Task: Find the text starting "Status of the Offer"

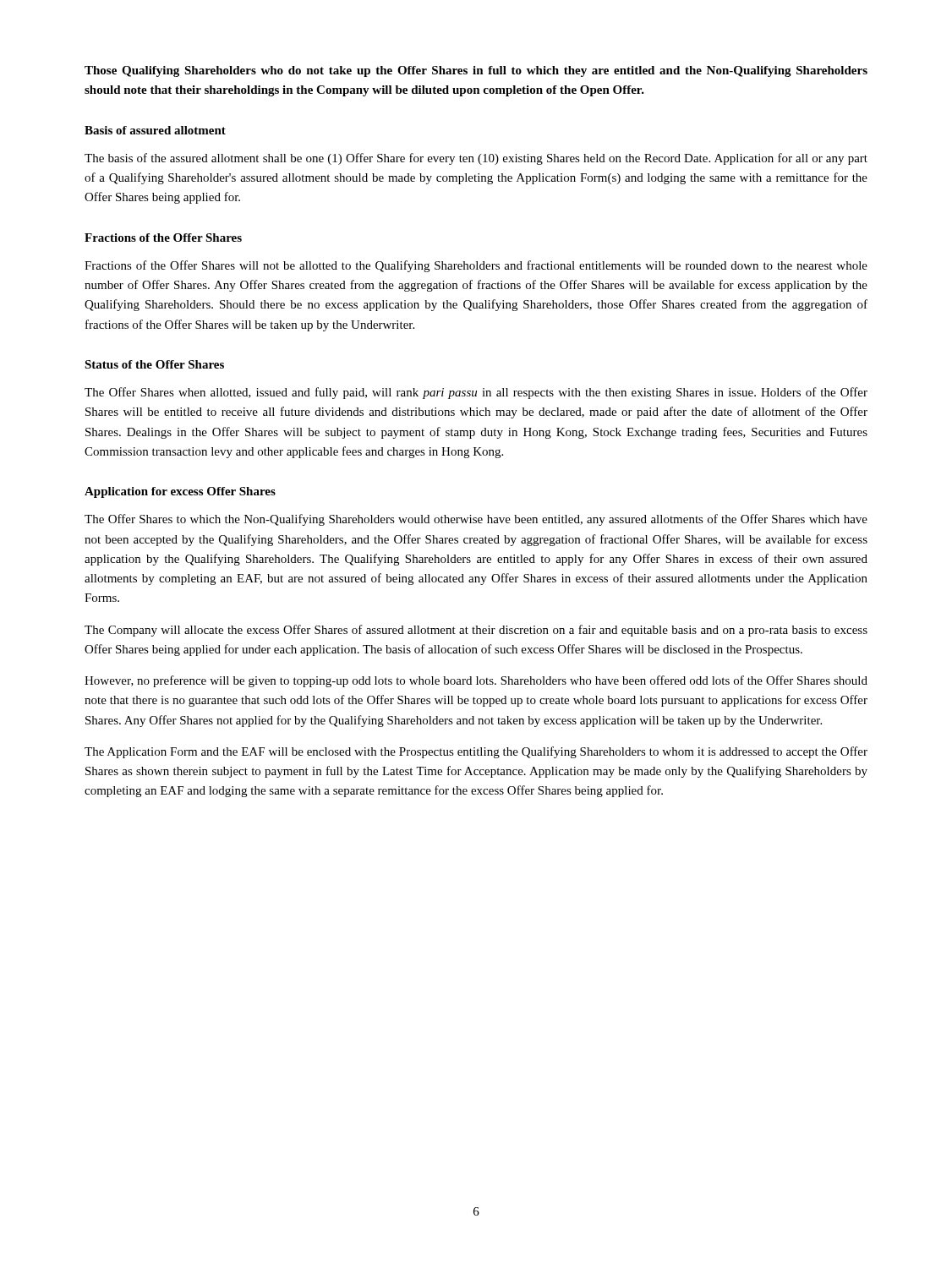Action: 154,364
